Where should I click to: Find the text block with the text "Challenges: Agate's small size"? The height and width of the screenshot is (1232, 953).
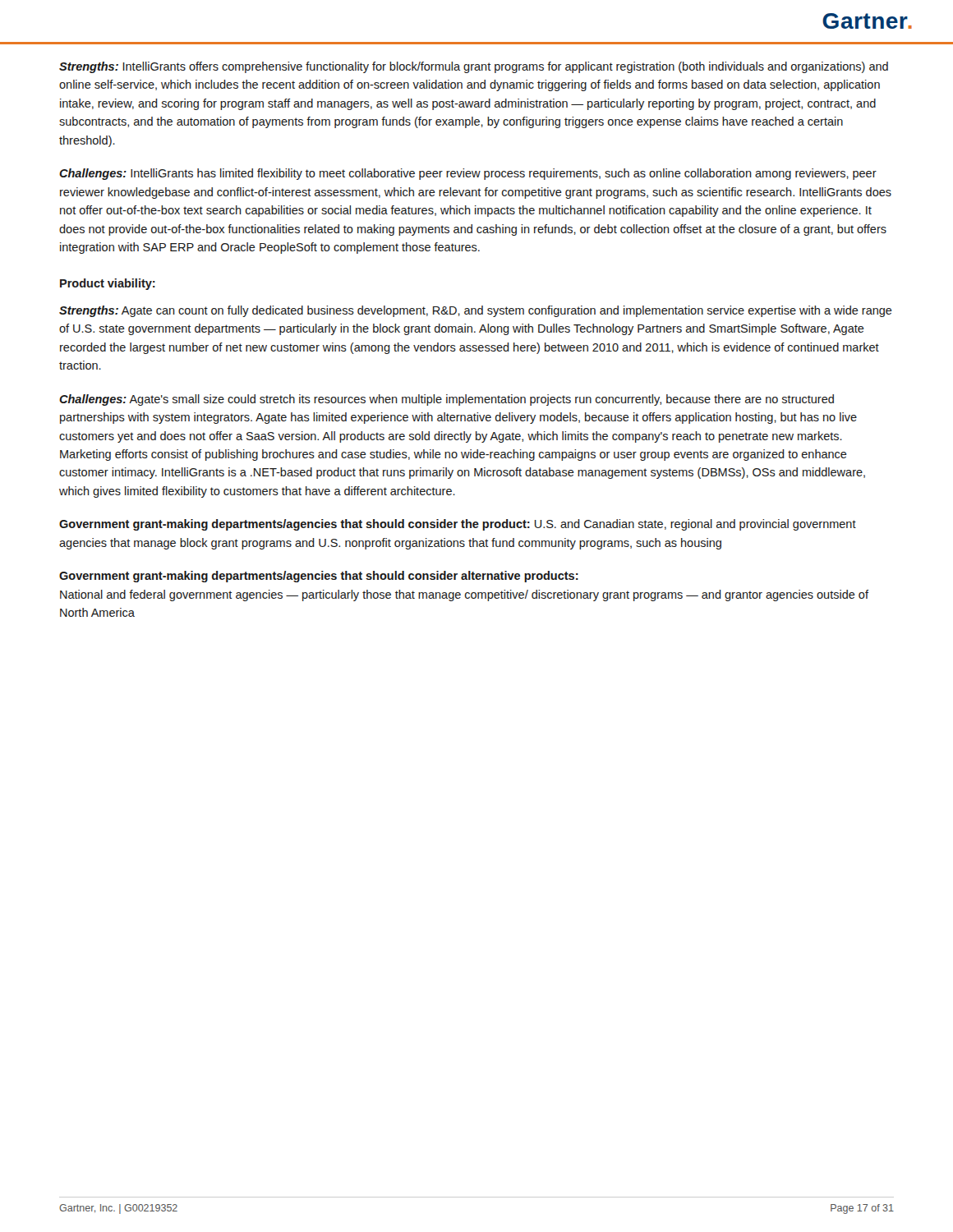point(463,445)
